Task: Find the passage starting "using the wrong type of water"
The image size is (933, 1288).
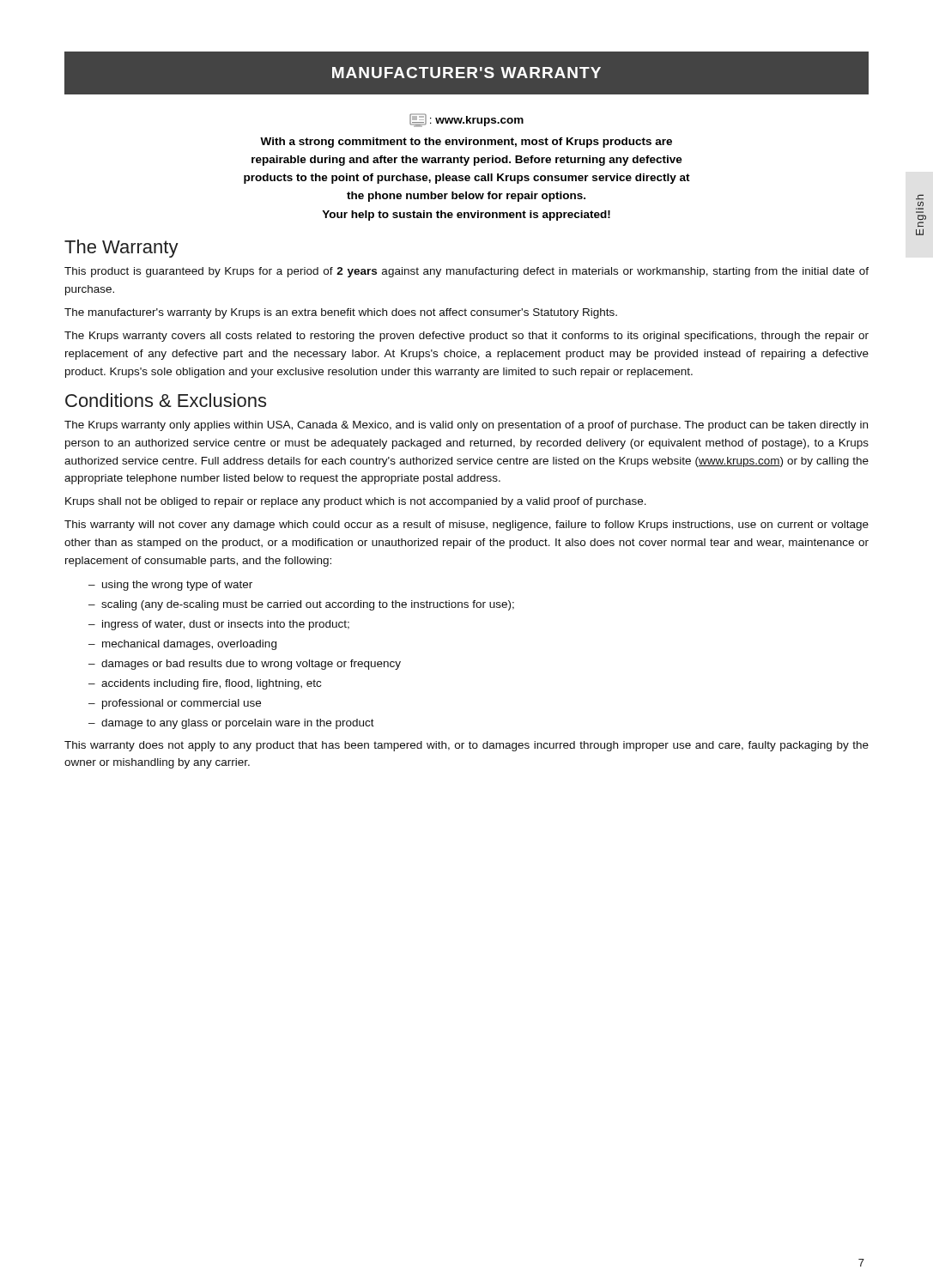Action: [177, 584]
